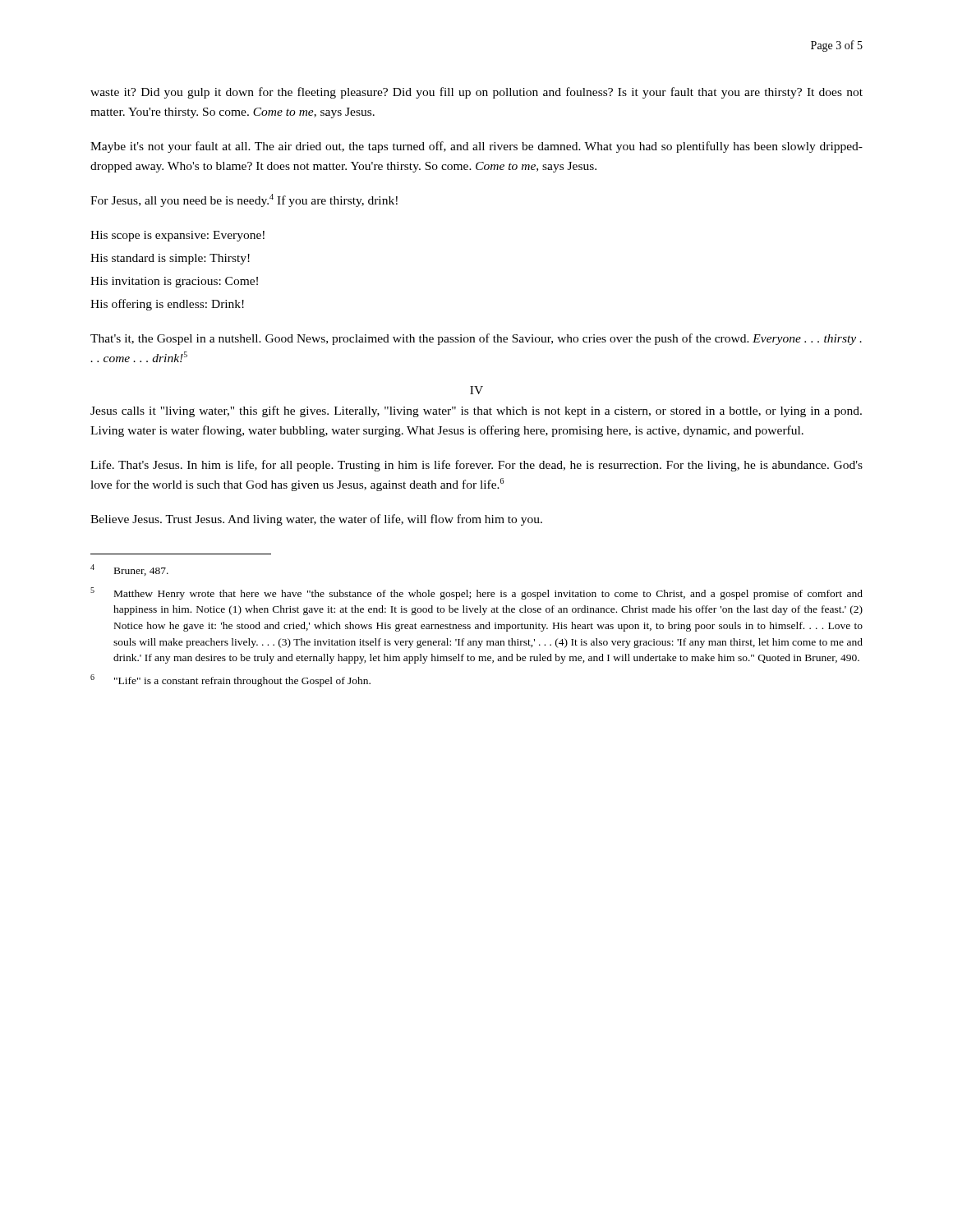Screen dimensions: 1232x953
Task: Locate the text block that reads "Maybe it's not your"
Action: 476,156
